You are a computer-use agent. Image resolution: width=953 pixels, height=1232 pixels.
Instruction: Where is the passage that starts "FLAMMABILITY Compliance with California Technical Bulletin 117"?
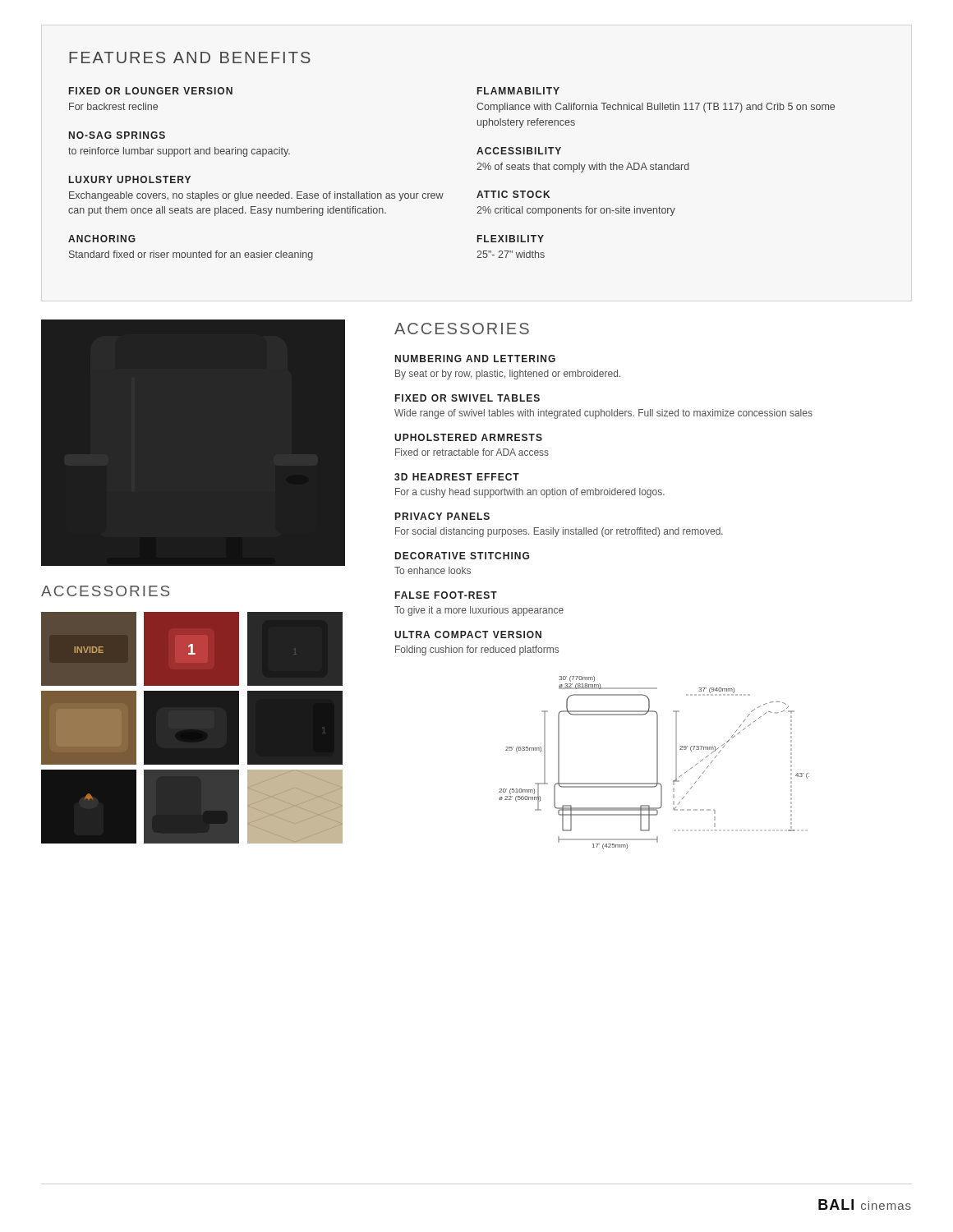[x=668, y=108]
